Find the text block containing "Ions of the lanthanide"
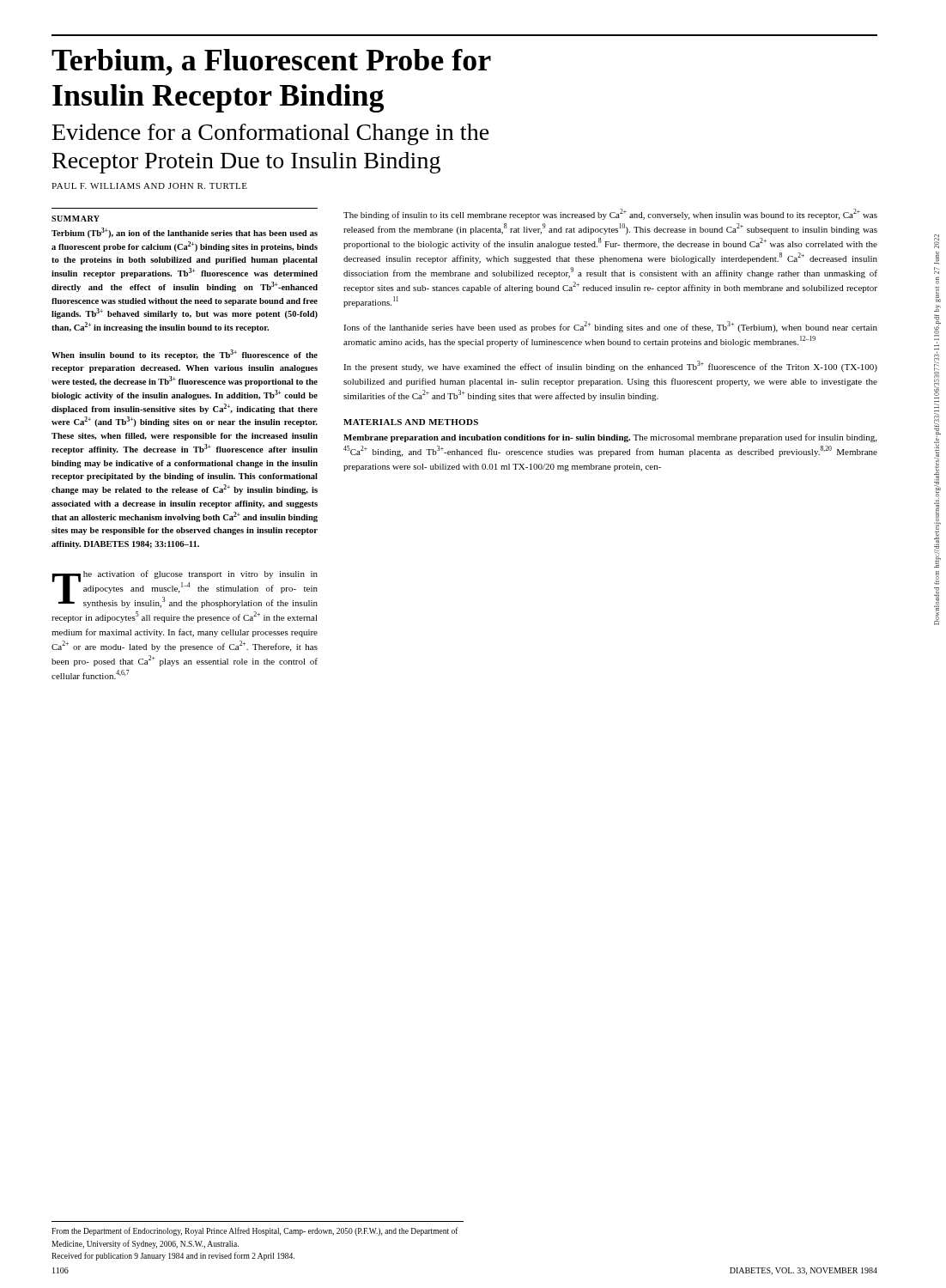This screenshot has height=1288, width=946. pyautogui.click(x=610, y=334)
